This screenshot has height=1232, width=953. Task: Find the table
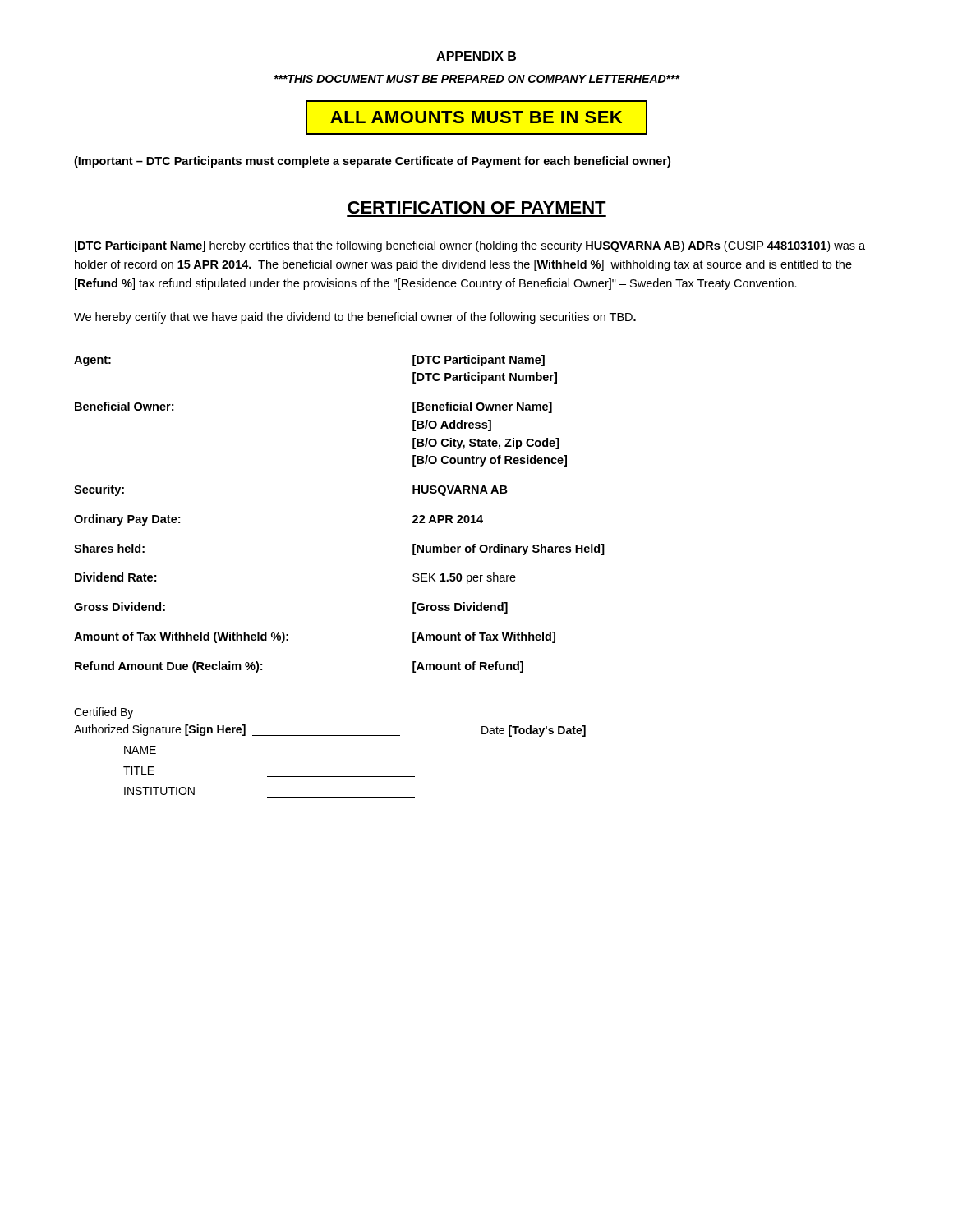click(476, 513)
